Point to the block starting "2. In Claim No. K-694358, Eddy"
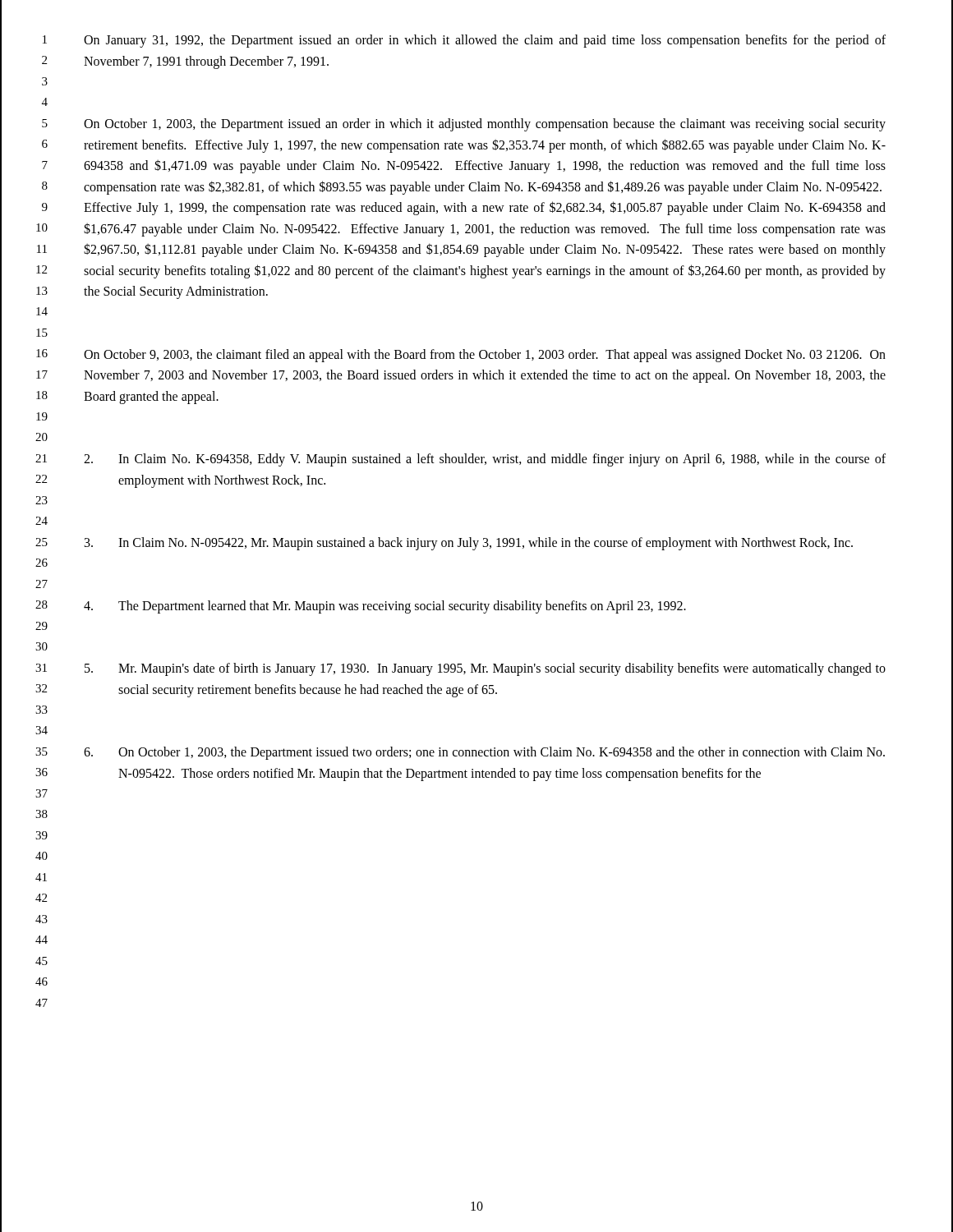This screenshot has width=953, height=1232. tap(485, 470)
